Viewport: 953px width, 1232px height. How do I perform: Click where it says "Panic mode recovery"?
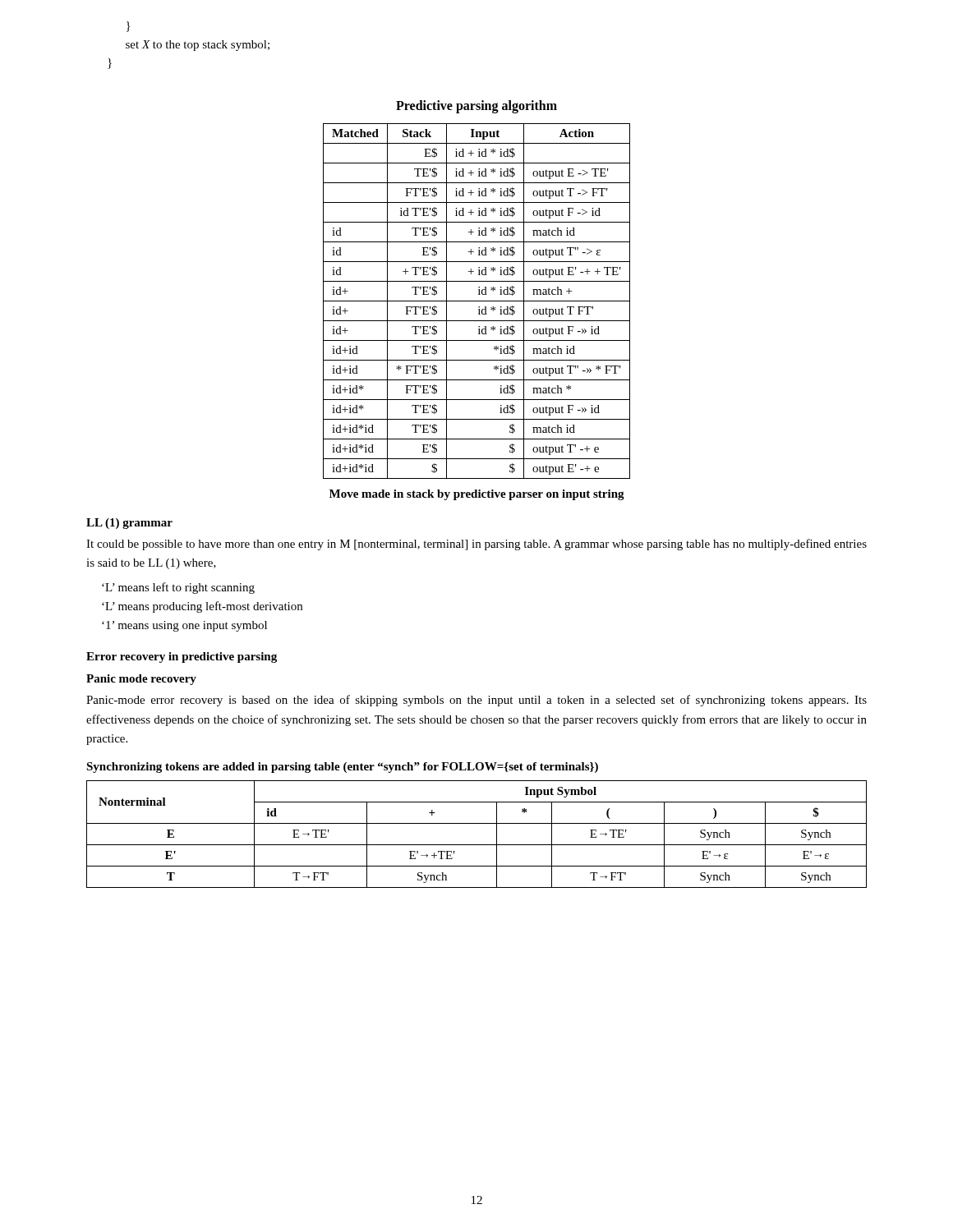tap(141, 679)
